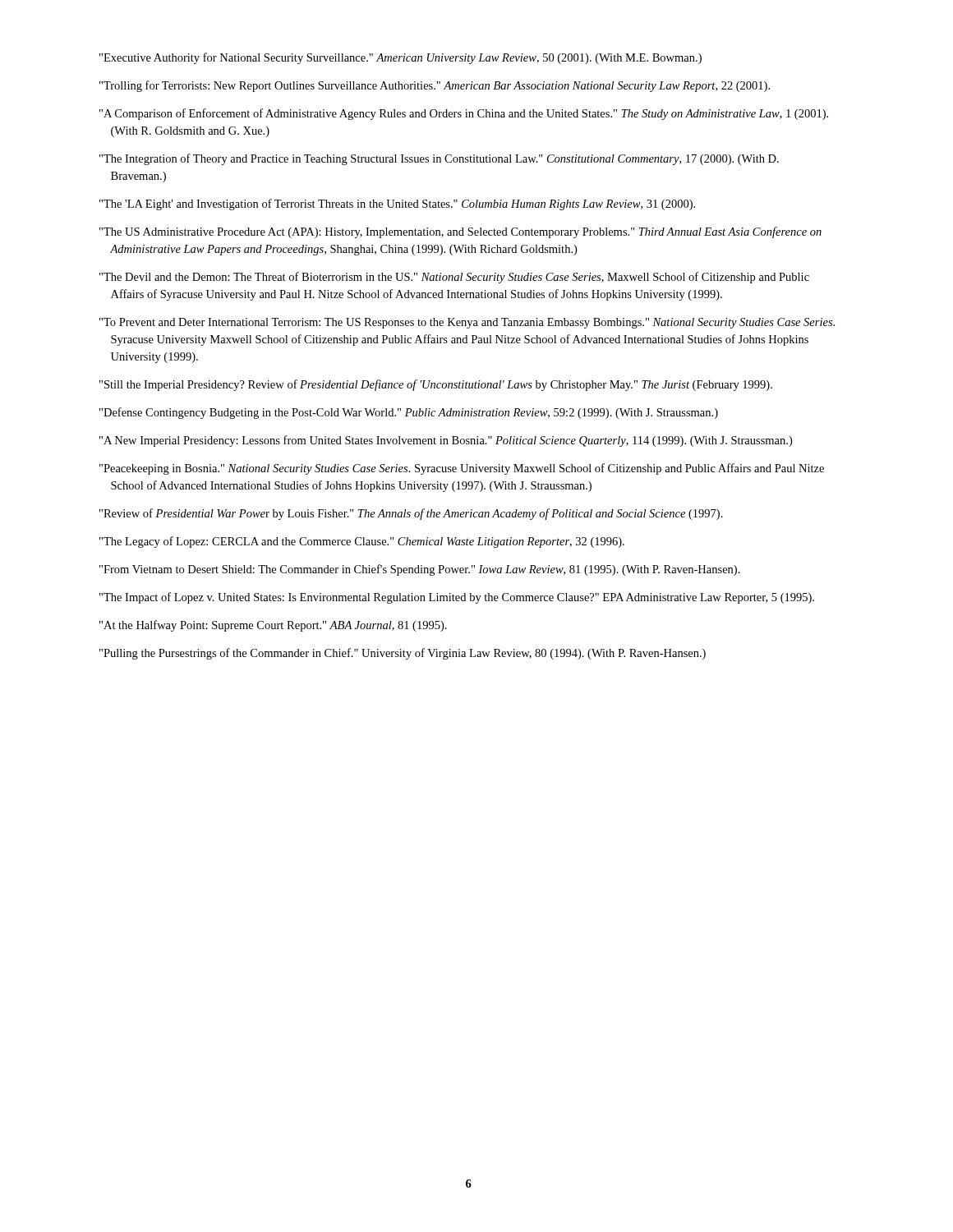
Task: Click on the list item that reads ""The 'LA Eight' and Investigation"
Action: click(x=468, y=204)
